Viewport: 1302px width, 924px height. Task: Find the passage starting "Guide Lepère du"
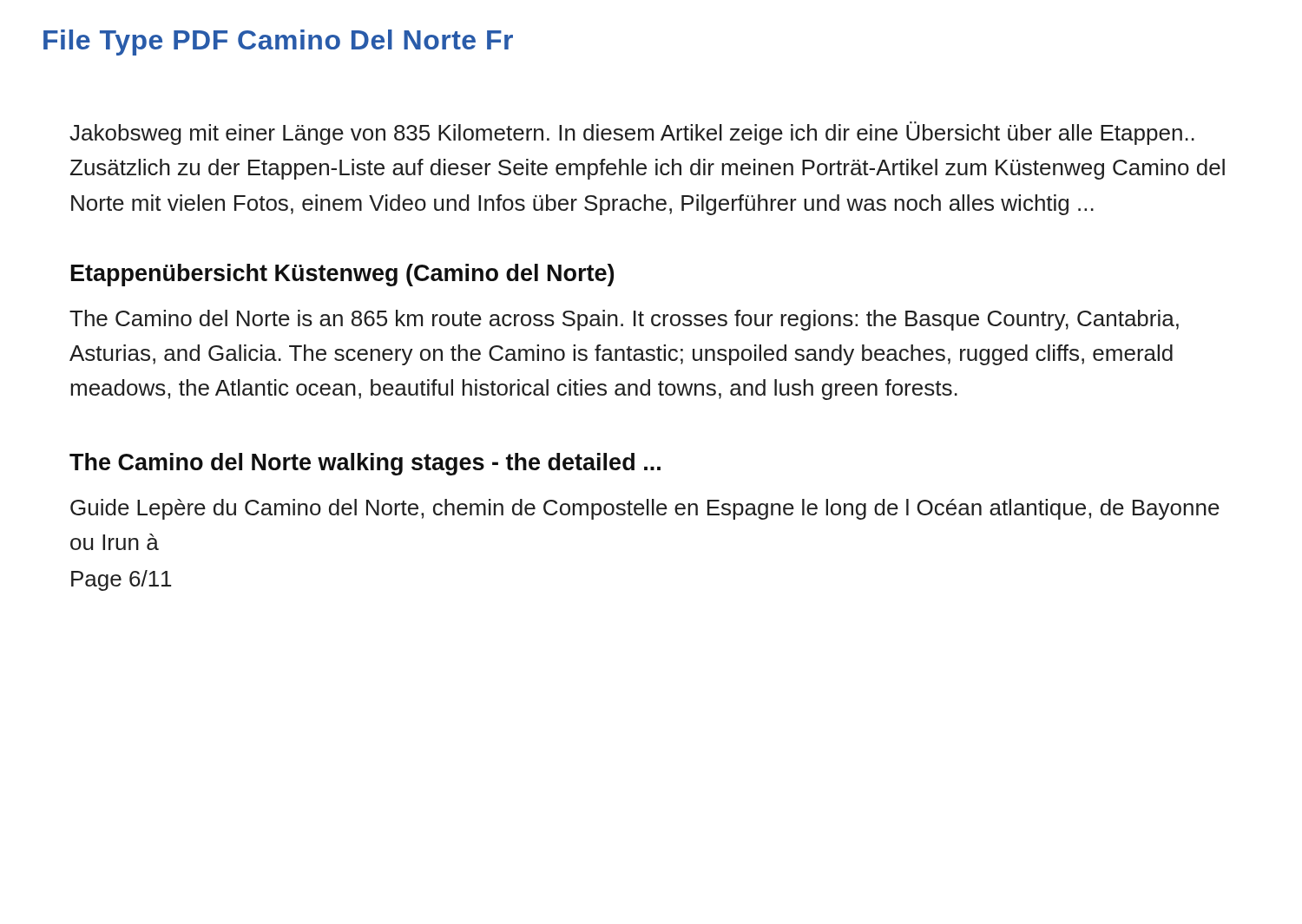point(645,509)
